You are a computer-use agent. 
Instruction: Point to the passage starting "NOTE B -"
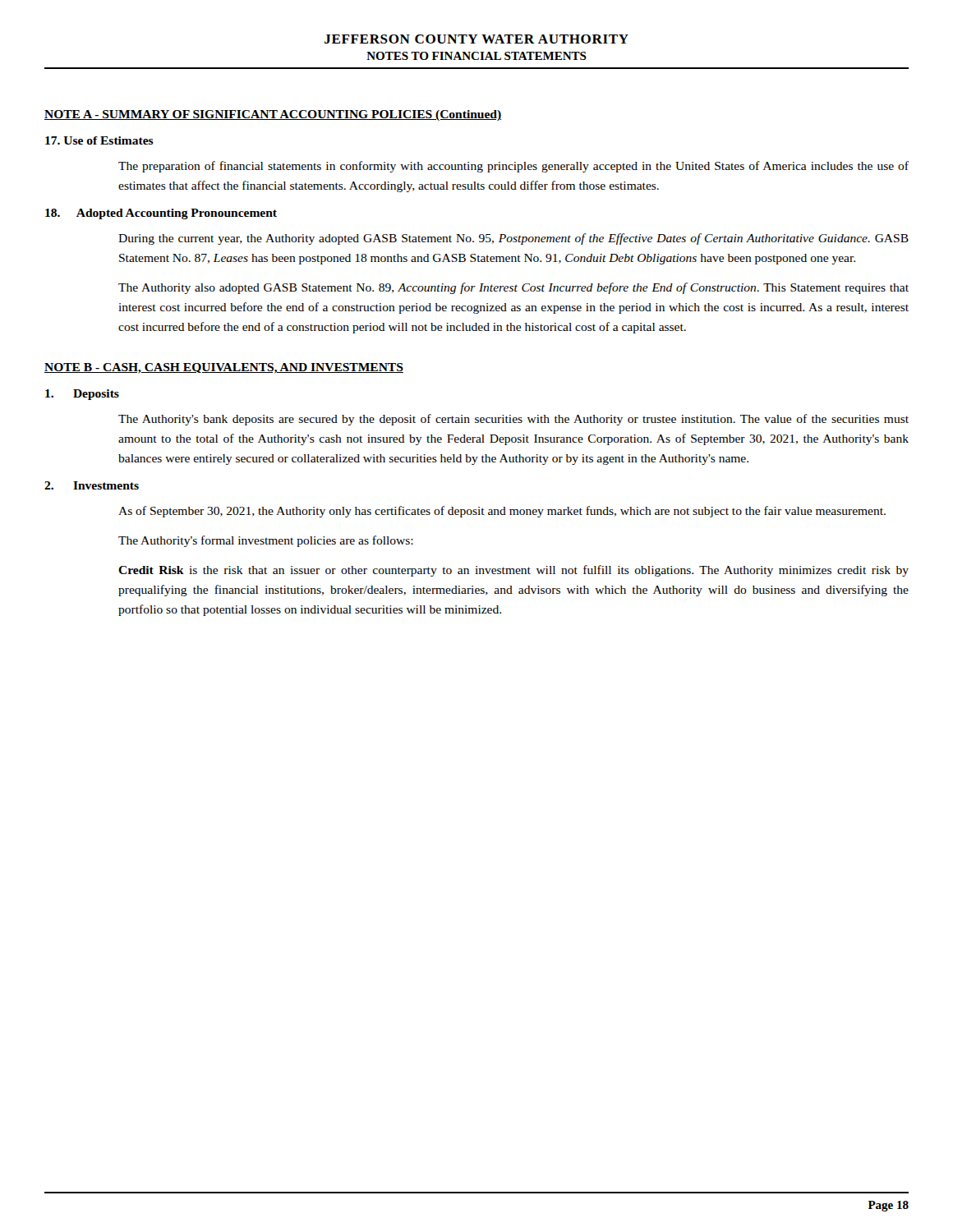pyautogui.click(x=224, y=367)
